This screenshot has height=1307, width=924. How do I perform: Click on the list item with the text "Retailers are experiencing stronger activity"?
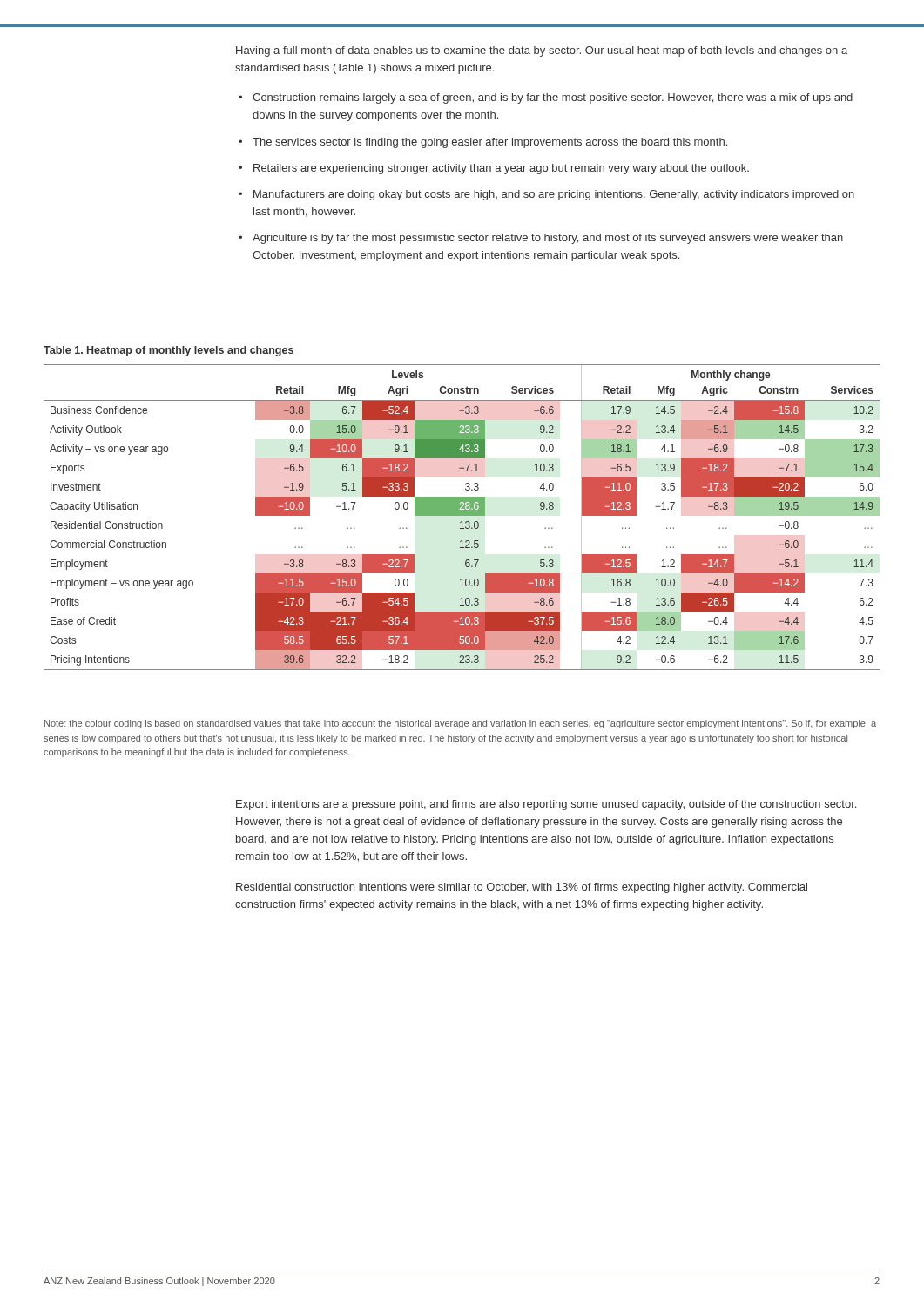(501, 167)
